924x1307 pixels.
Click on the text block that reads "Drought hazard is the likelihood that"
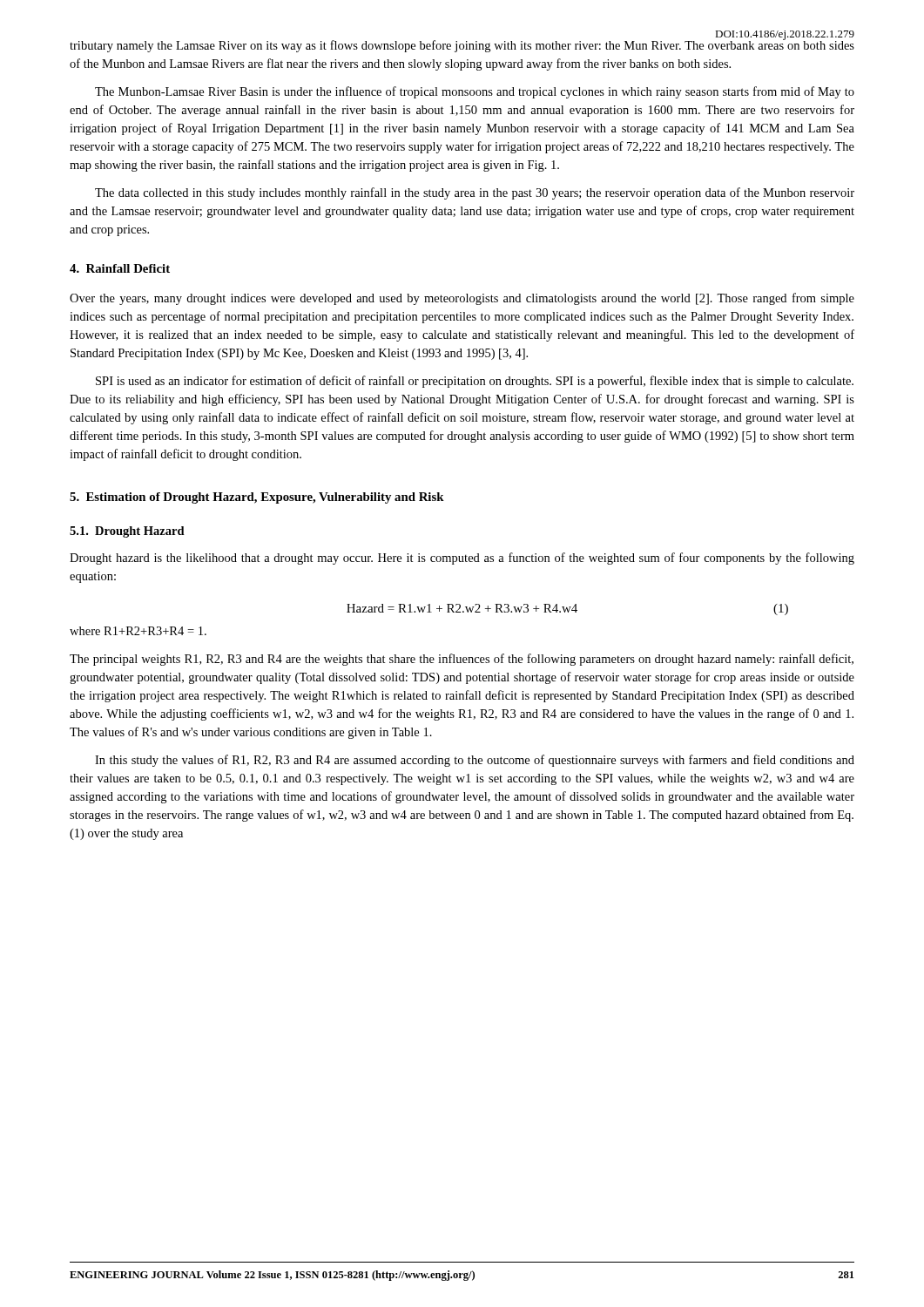click(x=462, y=567)
